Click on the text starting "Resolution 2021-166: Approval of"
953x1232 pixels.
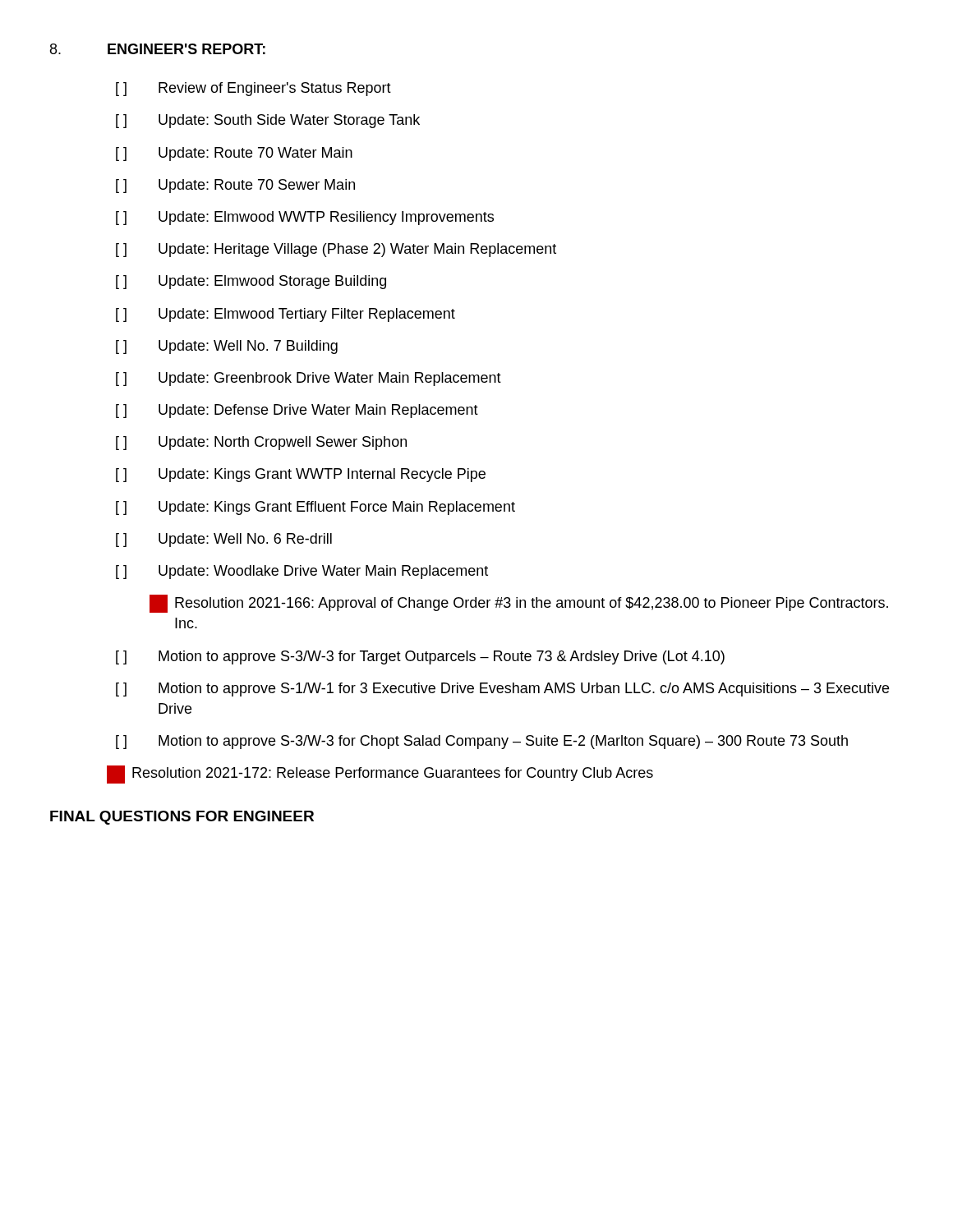click(x=527, y=614)
